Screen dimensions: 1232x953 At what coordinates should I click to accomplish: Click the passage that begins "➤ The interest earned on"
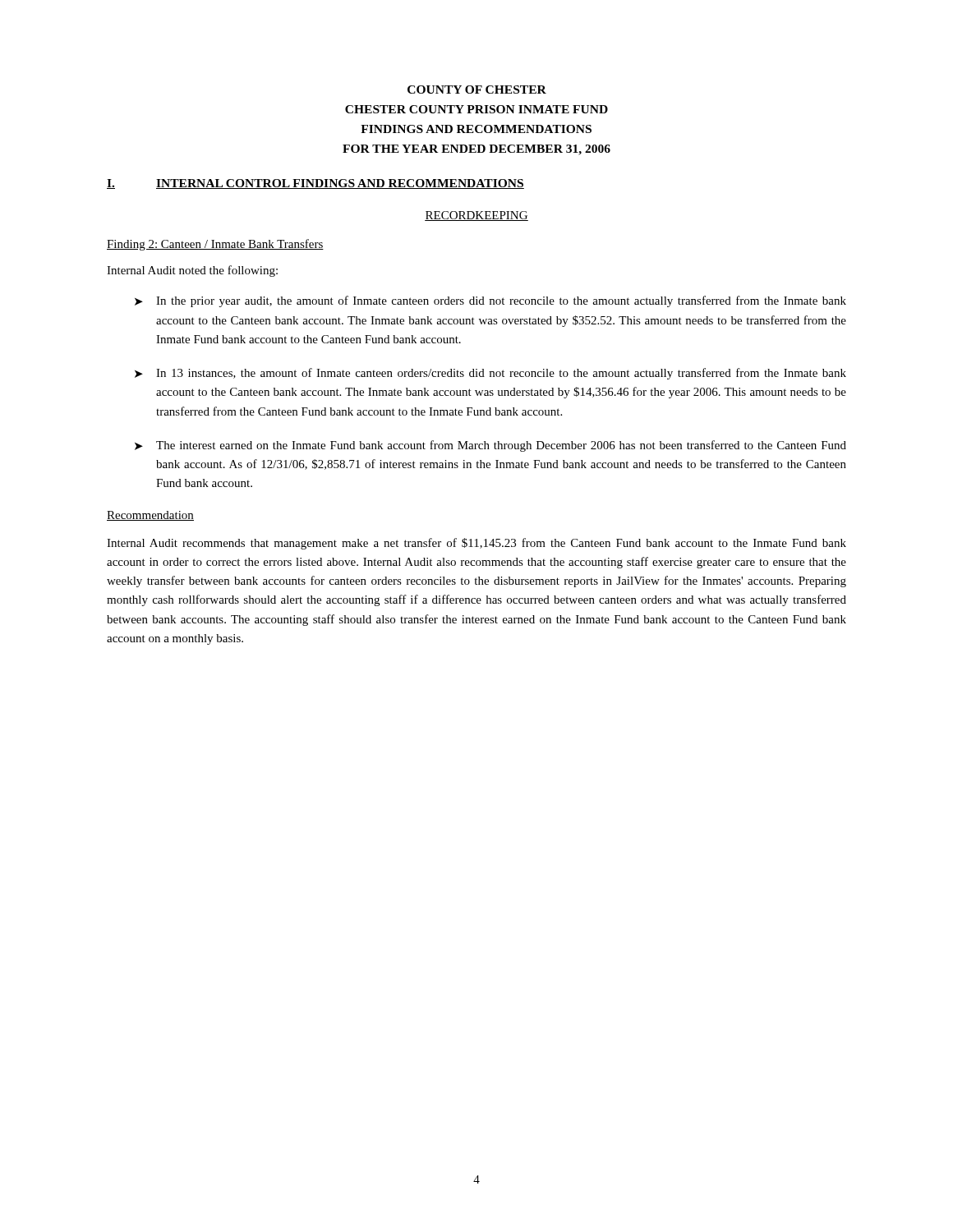pos(490,465)
